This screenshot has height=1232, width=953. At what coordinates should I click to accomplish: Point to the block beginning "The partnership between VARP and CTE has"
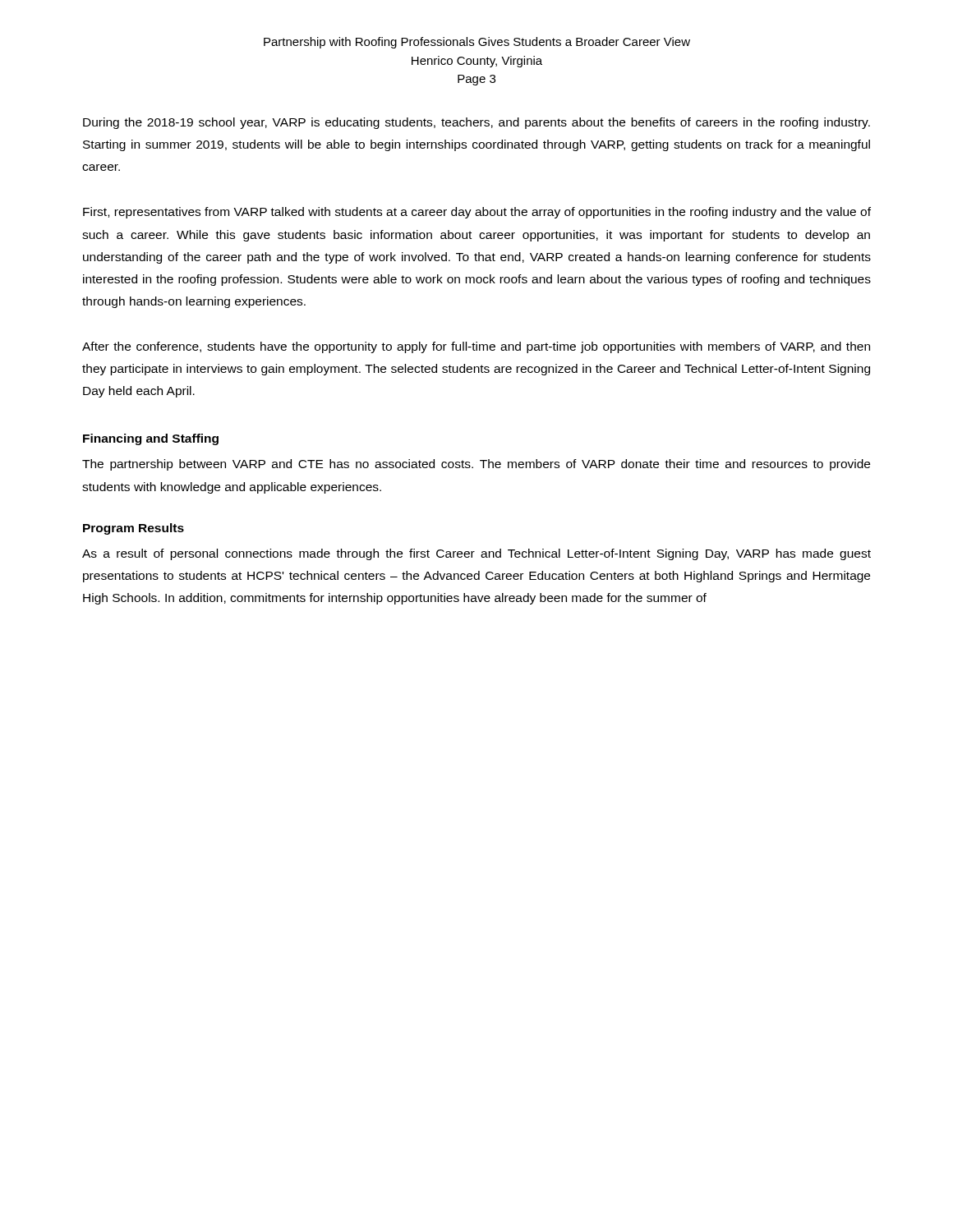click(x=476, y=475)
